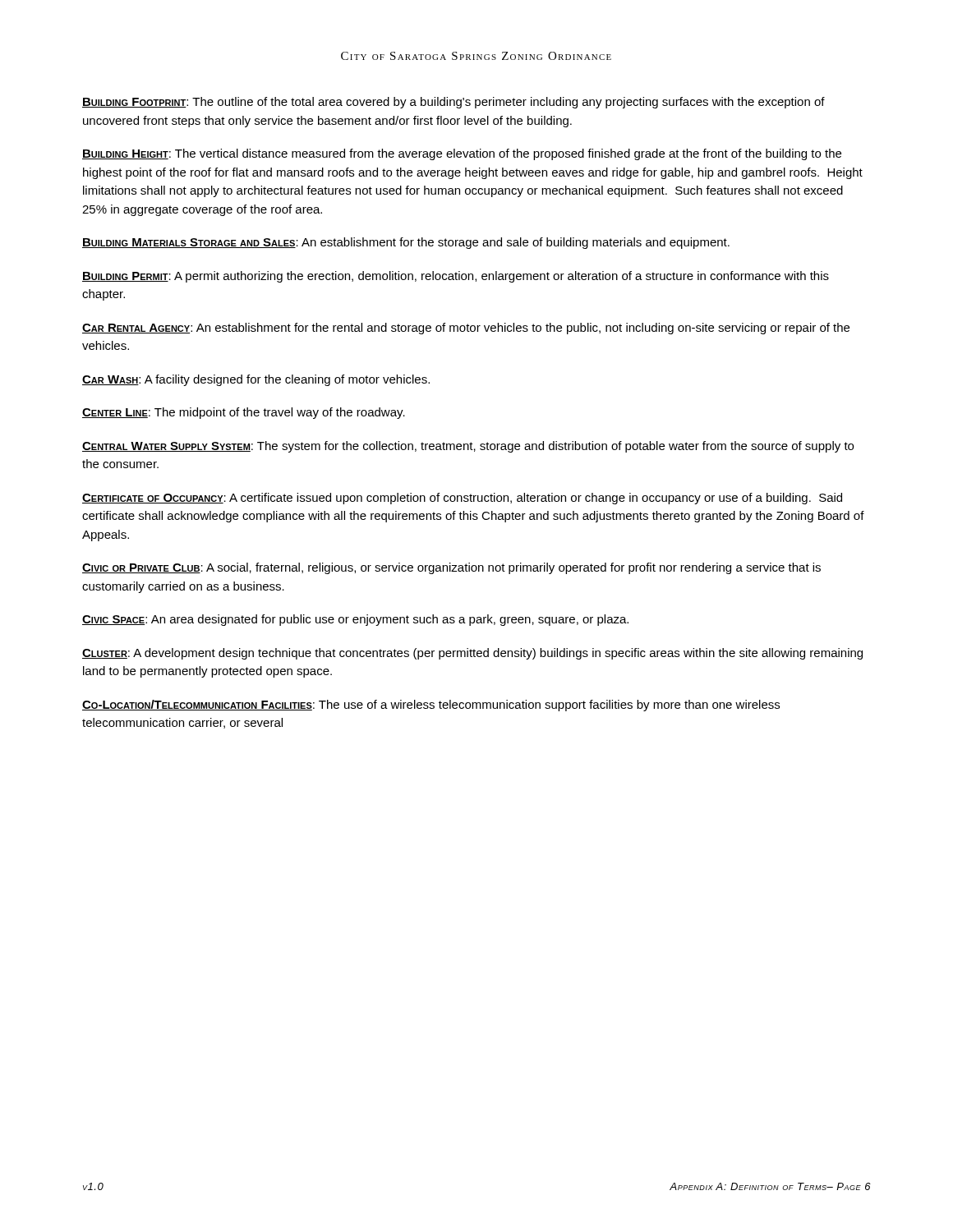Point to the text block starting "Civic or Private Club: A"
The width and height of the screenshot is (953, 1232).
coord(452,576)
